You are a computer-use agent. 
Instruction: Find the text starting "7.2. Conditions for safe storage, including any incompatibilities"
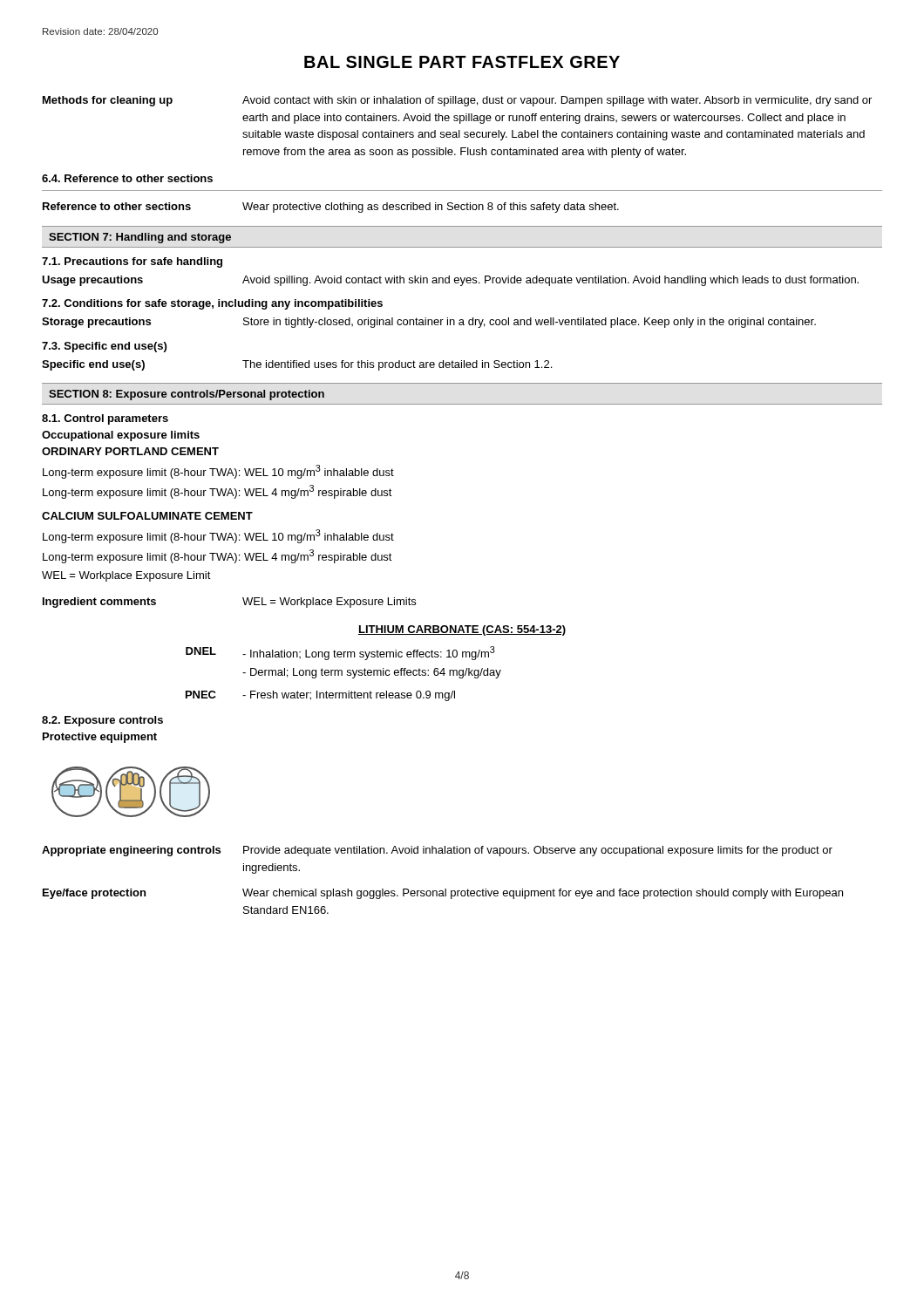[212, 303]
